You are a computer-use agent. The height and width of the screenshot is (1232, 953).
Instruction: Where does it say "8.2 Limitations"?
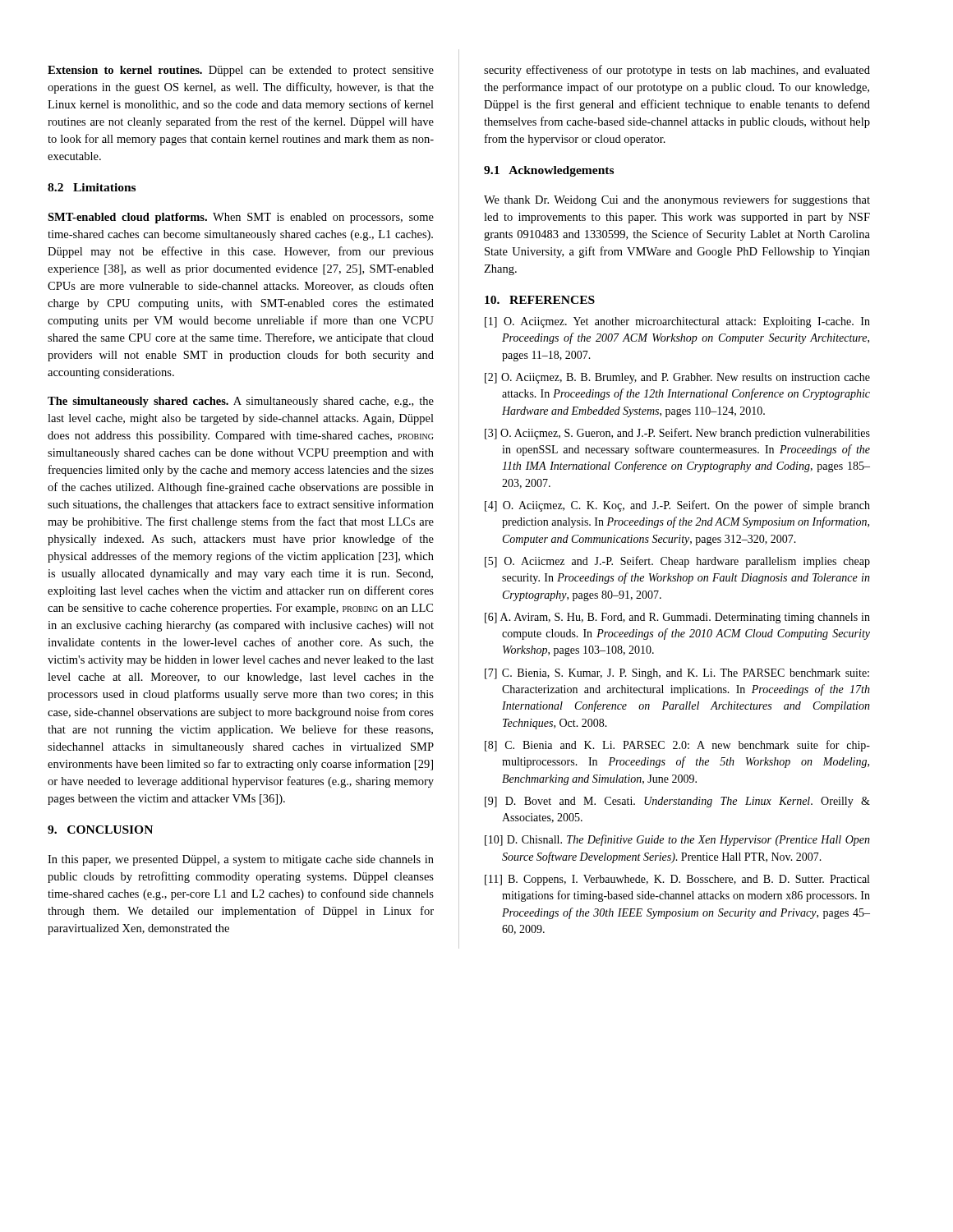point(92,187)
